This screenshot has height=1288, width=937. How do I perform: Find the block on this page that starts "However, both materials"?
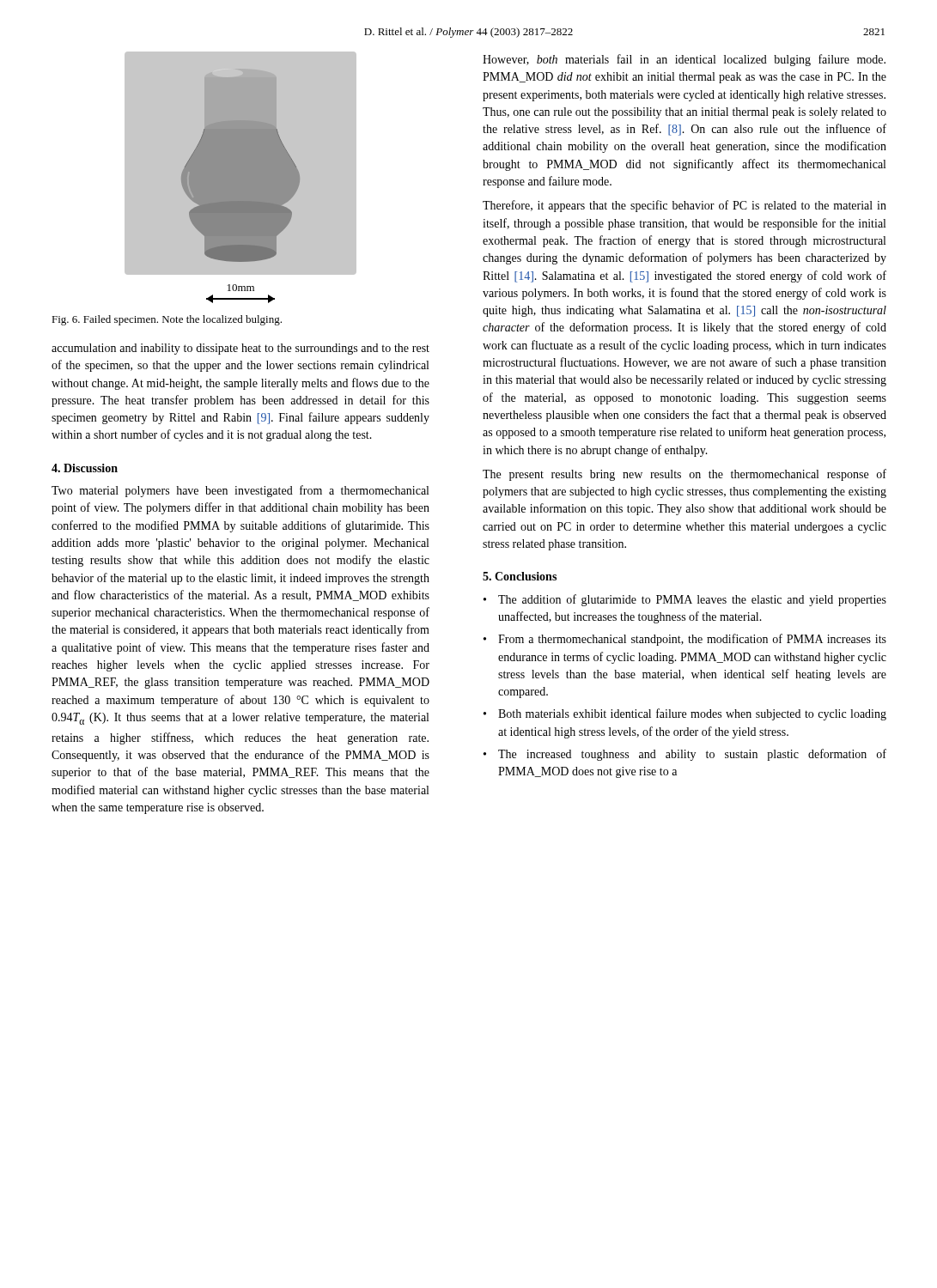coord(684,121)
